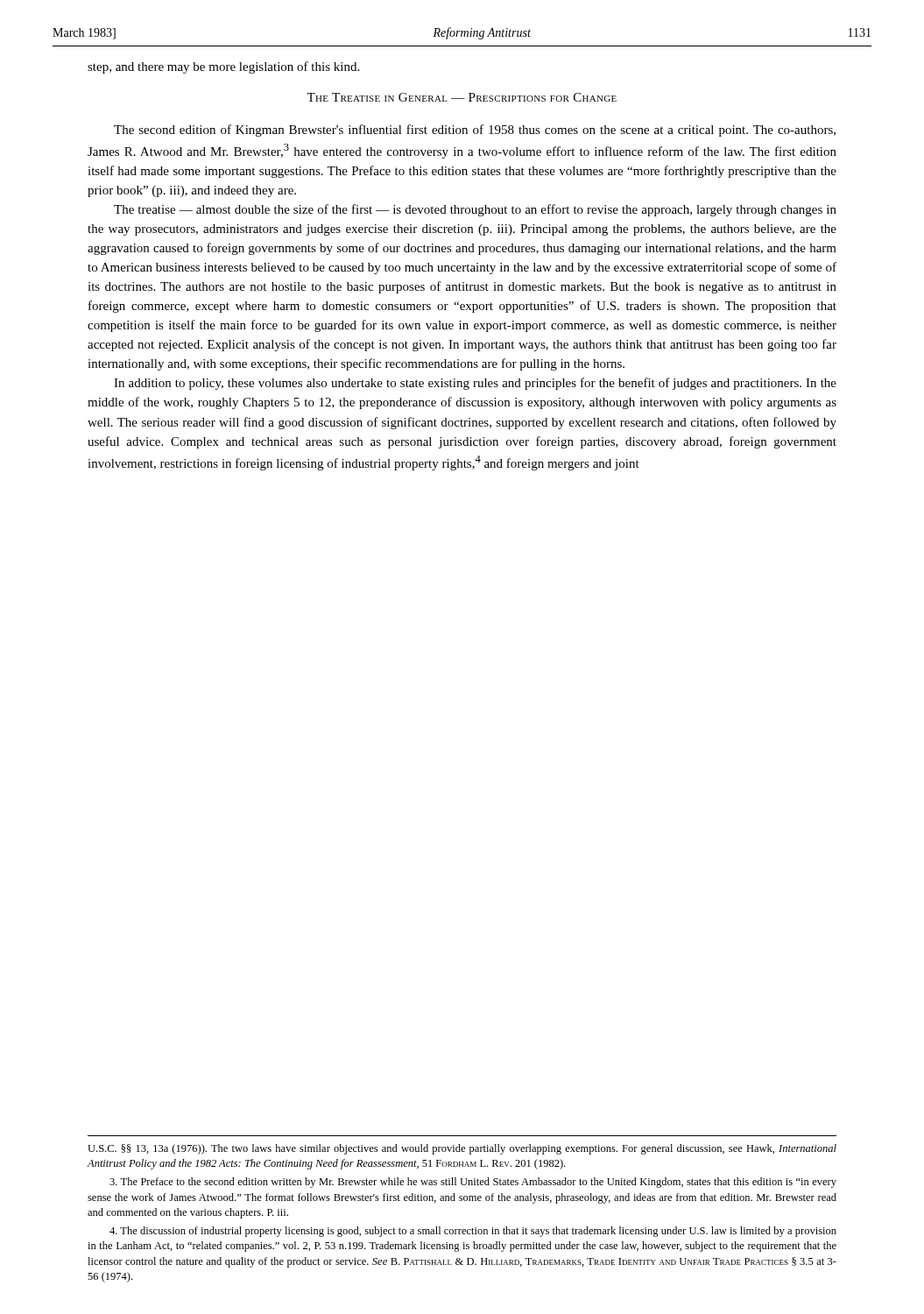Navigate to the region starting "The second edition of Kingman Brewster's influential first"
924x1314 pixels.
pyautogui.click(x=462, y=160)
